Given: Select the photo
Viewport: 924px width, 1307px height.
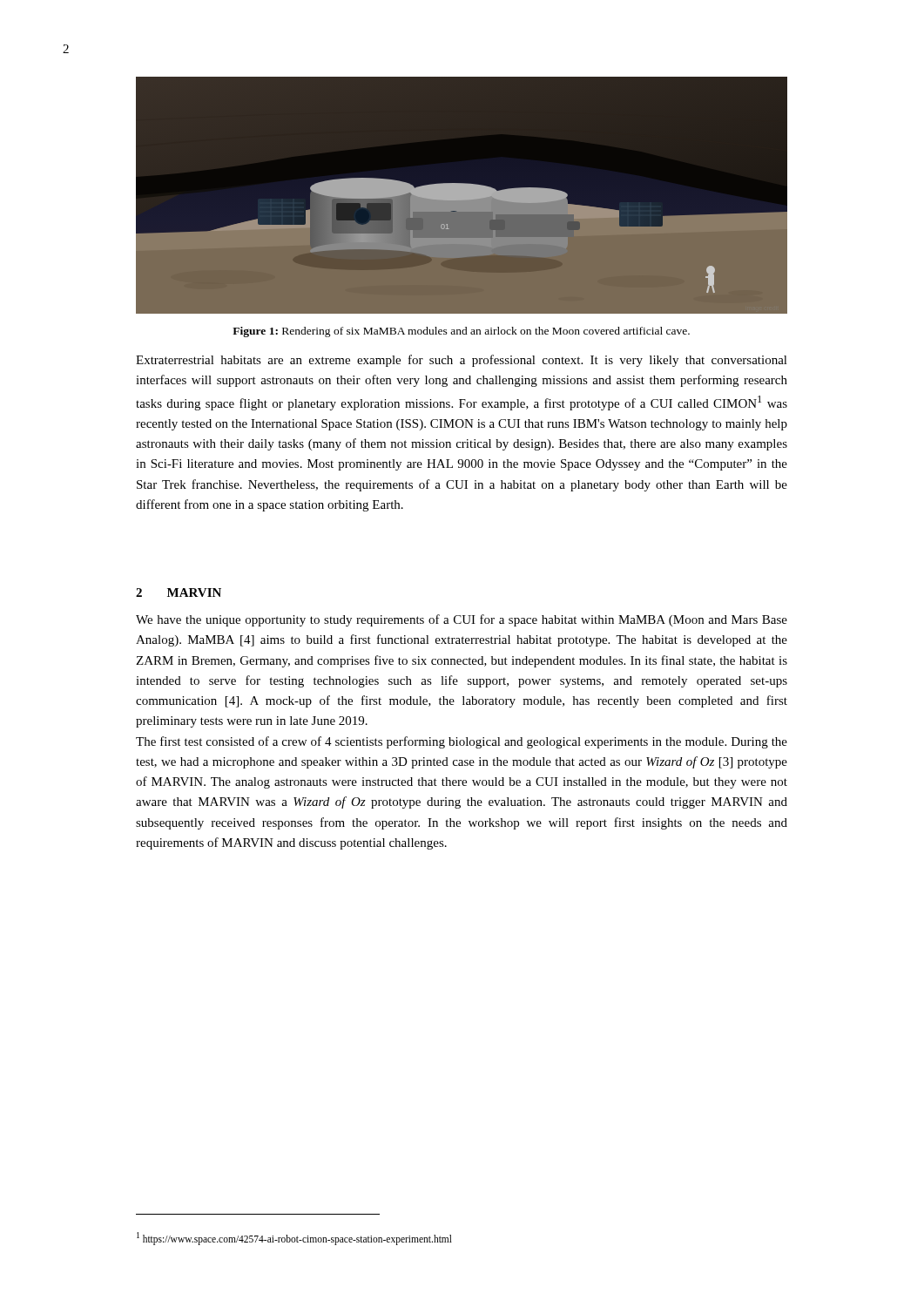Looking at the screenshot, I should click(x=462, y=195).
